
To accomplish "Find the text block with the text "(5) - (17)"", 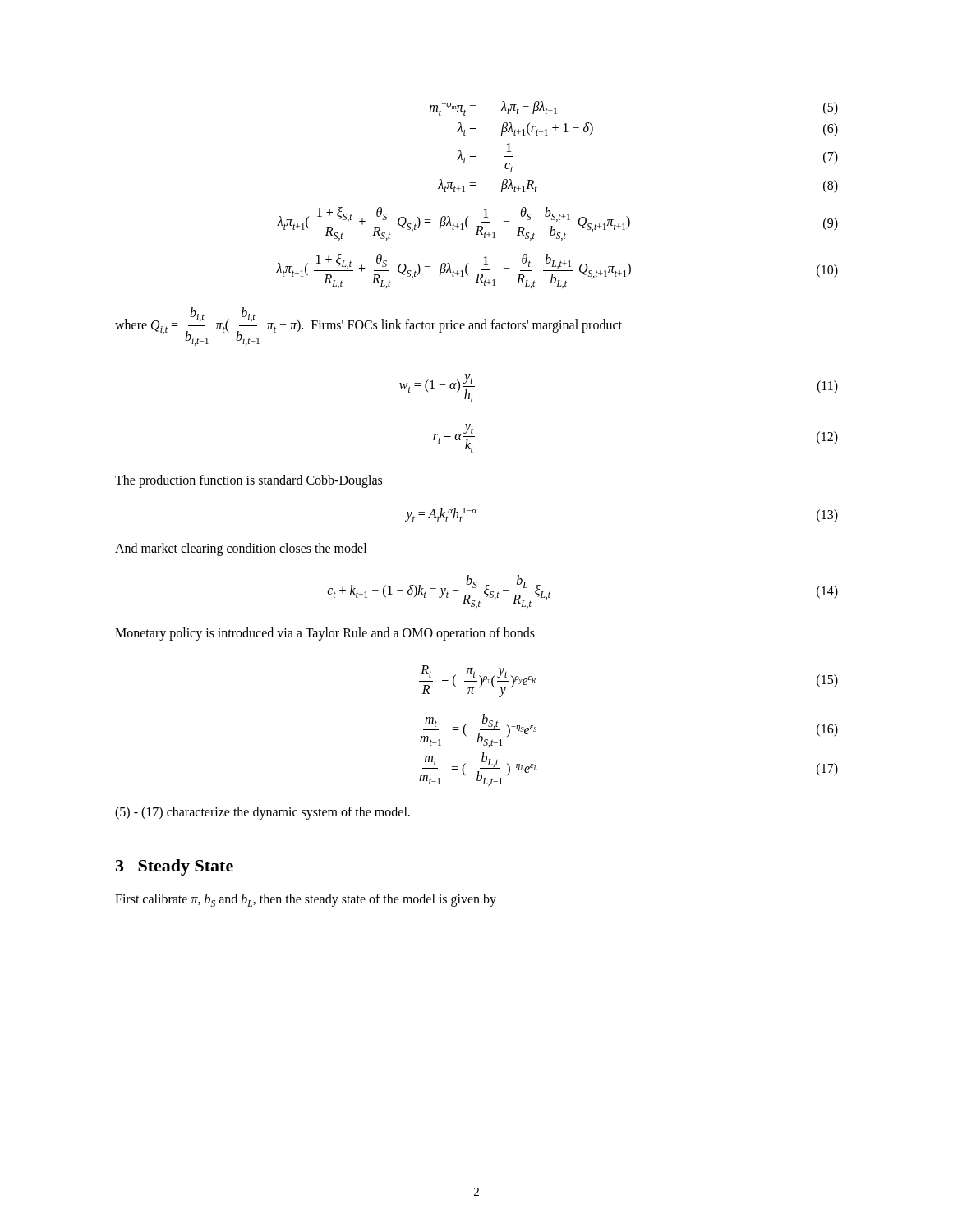I will [x=263, y=812].
